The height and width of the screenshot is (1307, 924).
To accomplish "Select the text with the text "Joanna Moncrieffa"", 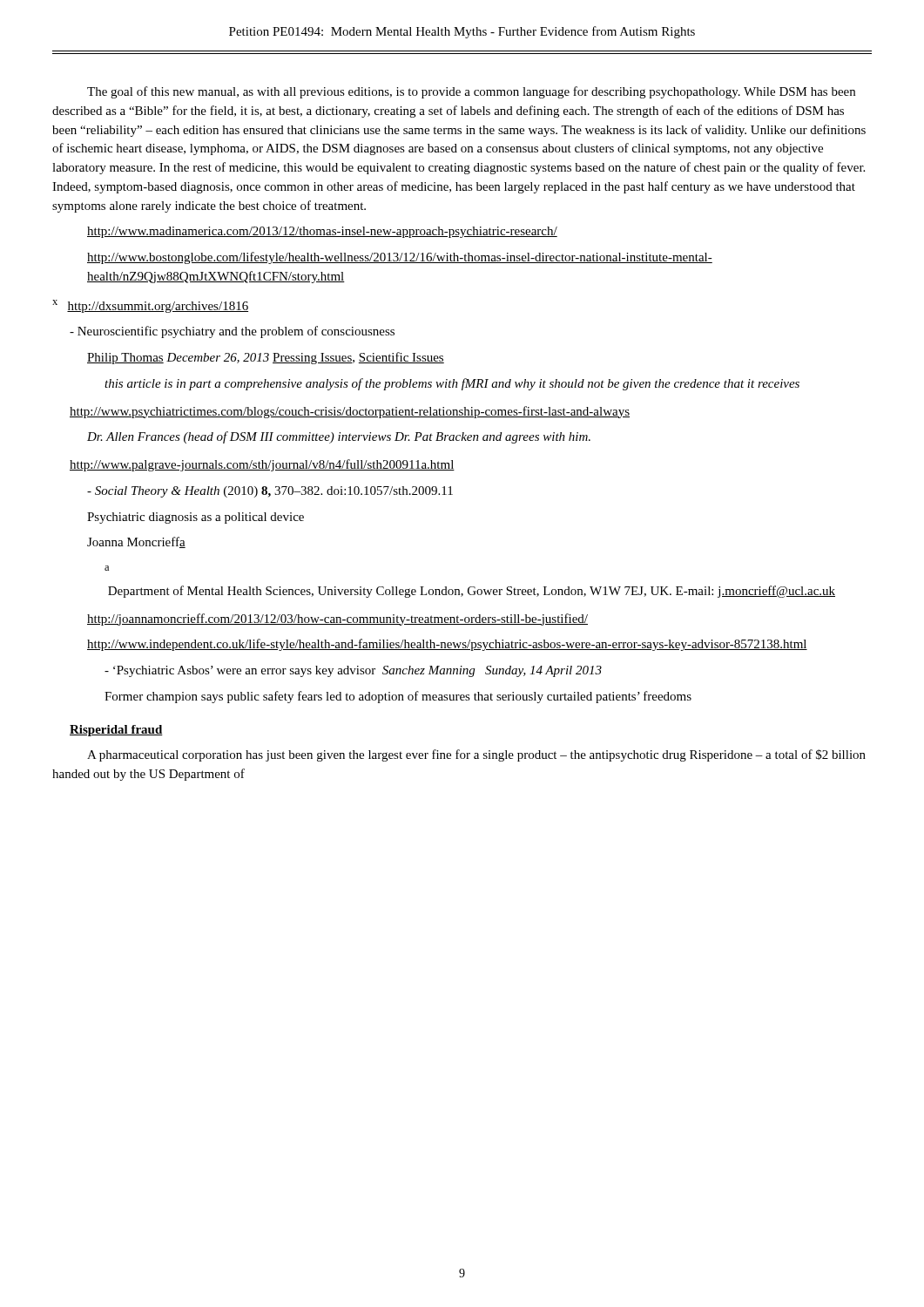I will tap(136, 542).
